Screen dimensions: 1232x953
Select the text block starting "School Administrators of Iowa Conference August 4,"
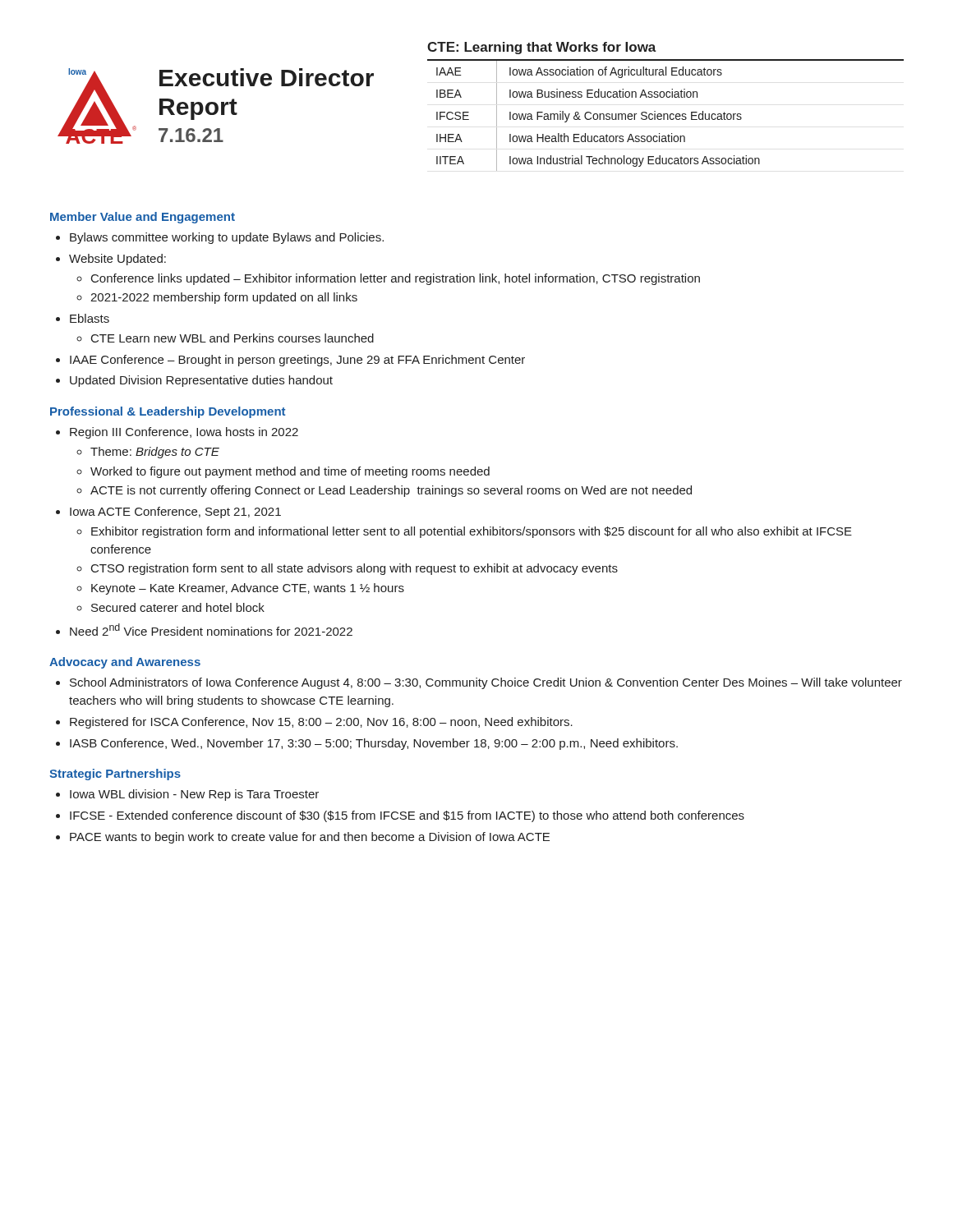tap(476, 713)
